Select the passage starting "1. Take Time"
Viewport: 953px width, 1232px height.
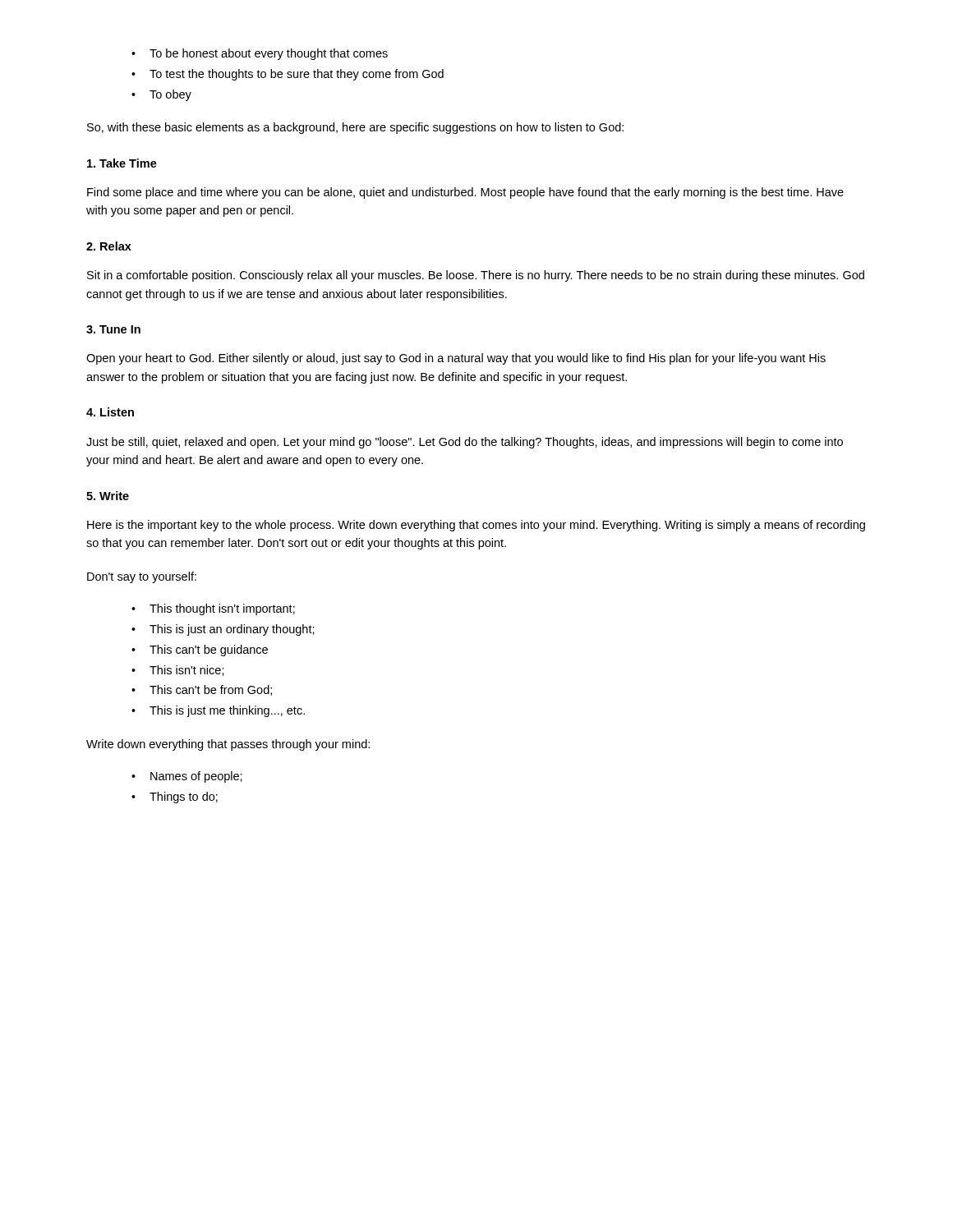tap(121, 163)
